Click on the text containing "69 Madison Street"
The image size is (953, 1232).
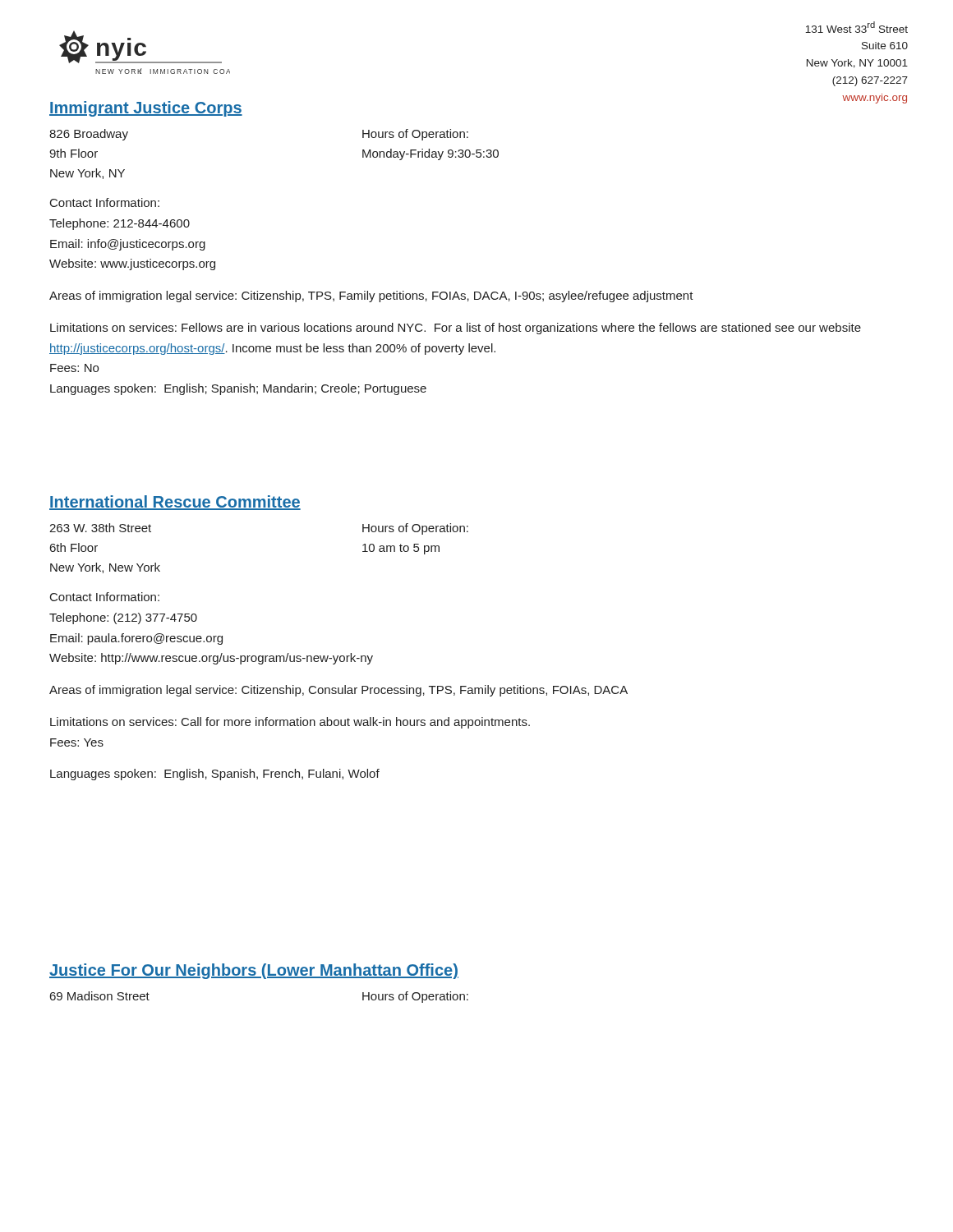coord(99,996)
